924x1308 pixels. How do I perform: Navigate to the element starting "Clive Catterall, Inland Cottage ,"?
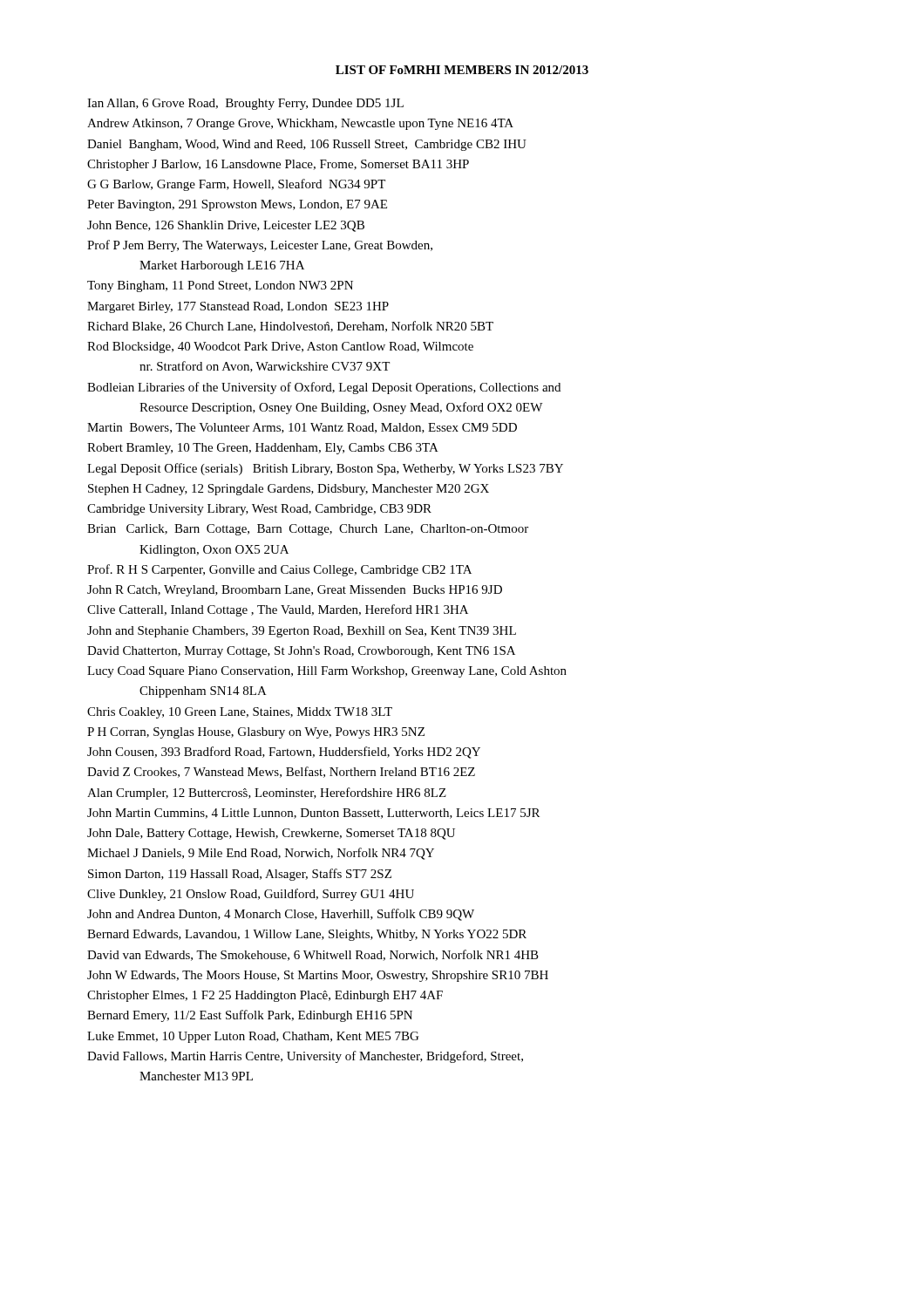pos(278,610)
